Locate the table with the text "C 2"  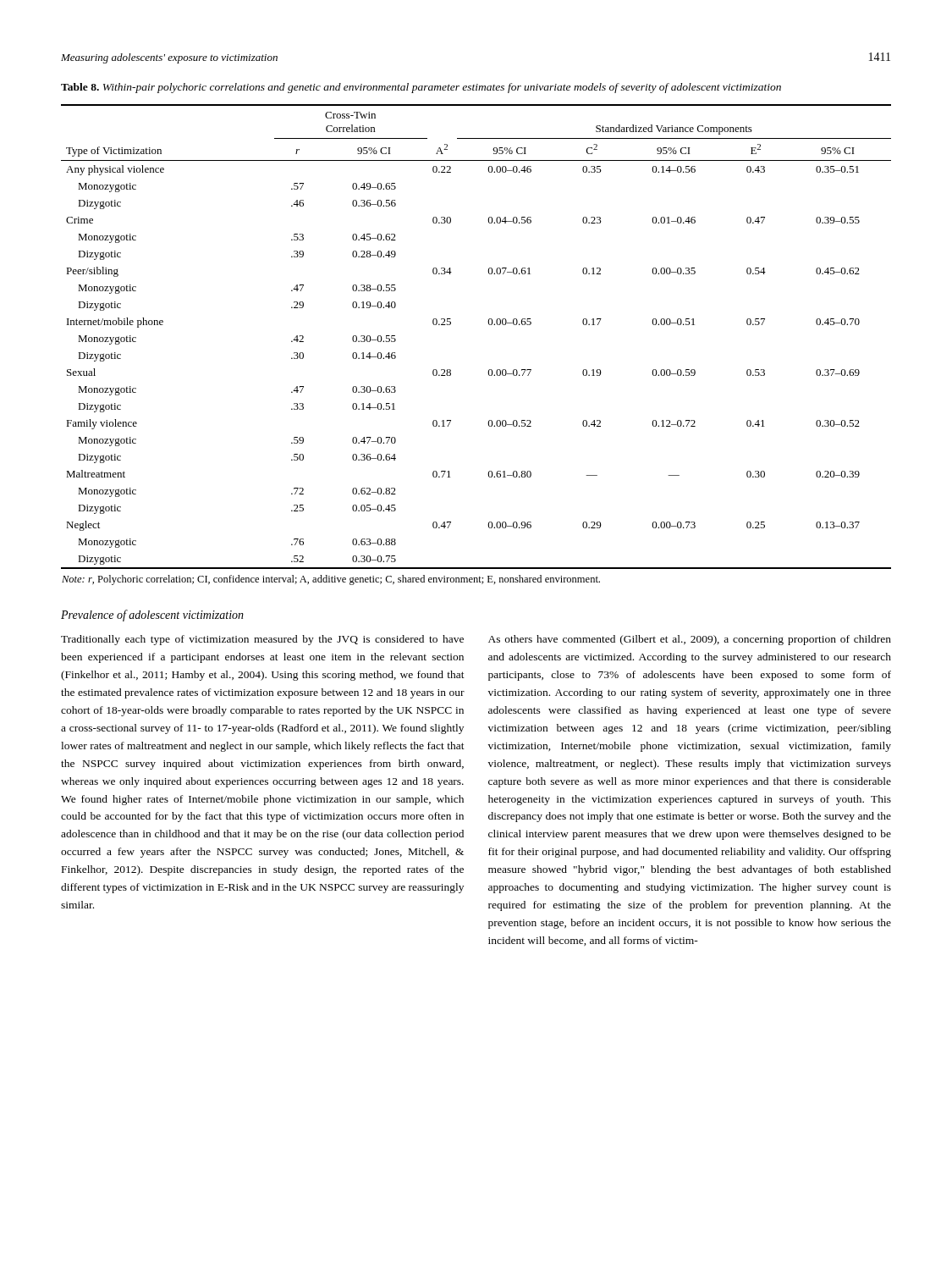pos(476,345)
